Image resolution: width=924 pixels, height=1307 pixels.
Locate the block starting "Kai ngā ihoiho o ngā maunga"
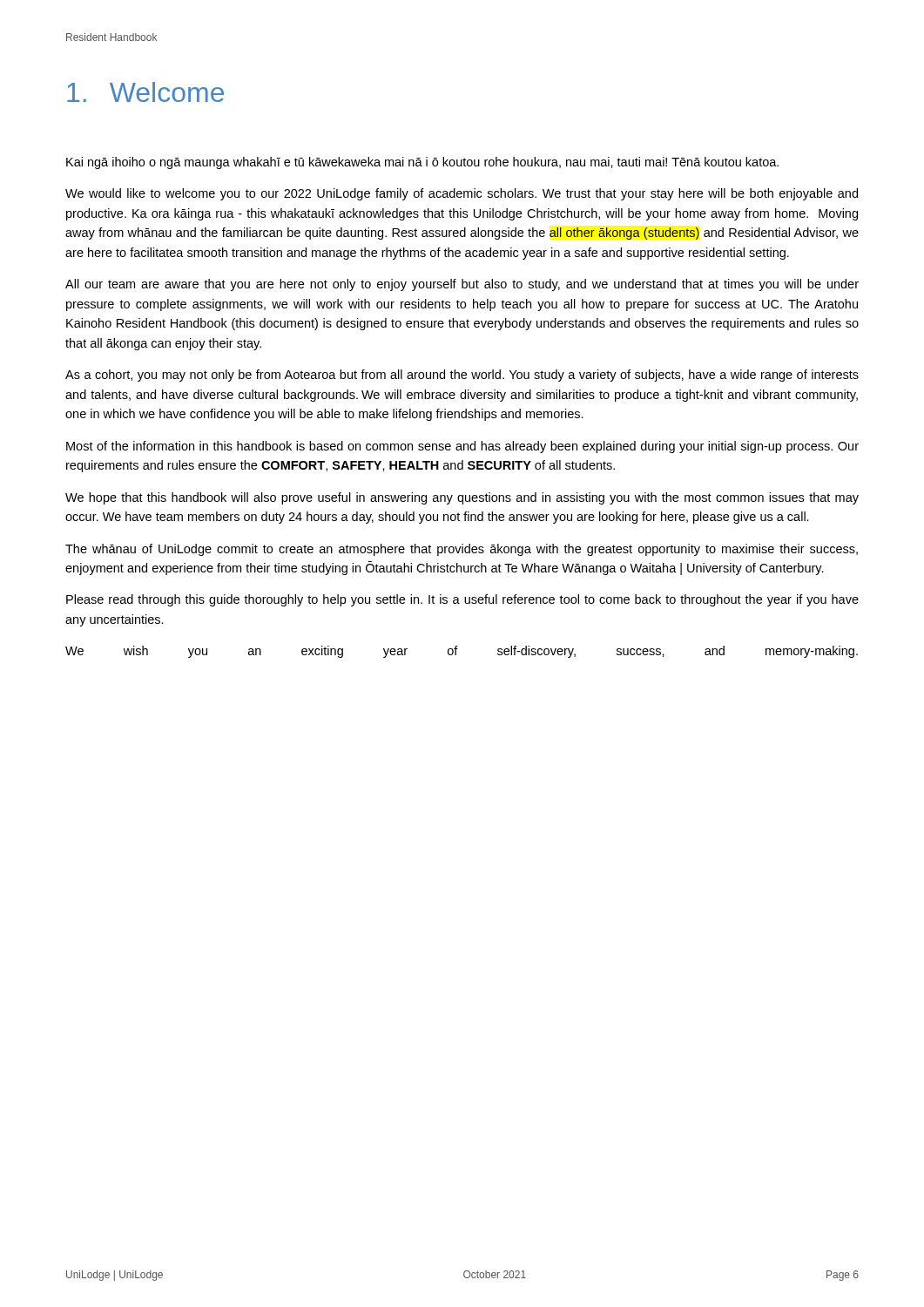click(422, 162)
